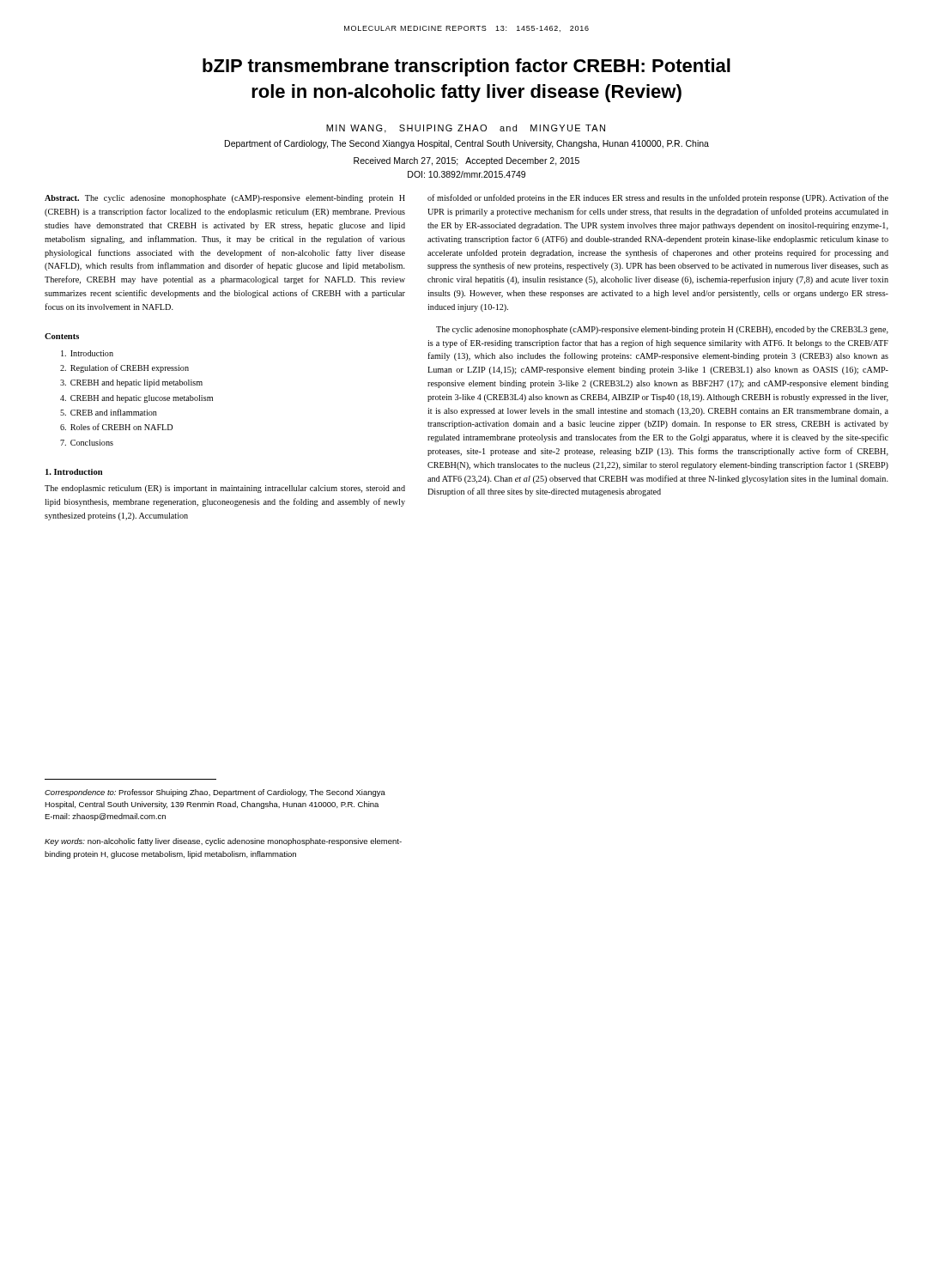Select the list item that says "6.Roles of CREBH on NAFLD"

click(117, 428)
